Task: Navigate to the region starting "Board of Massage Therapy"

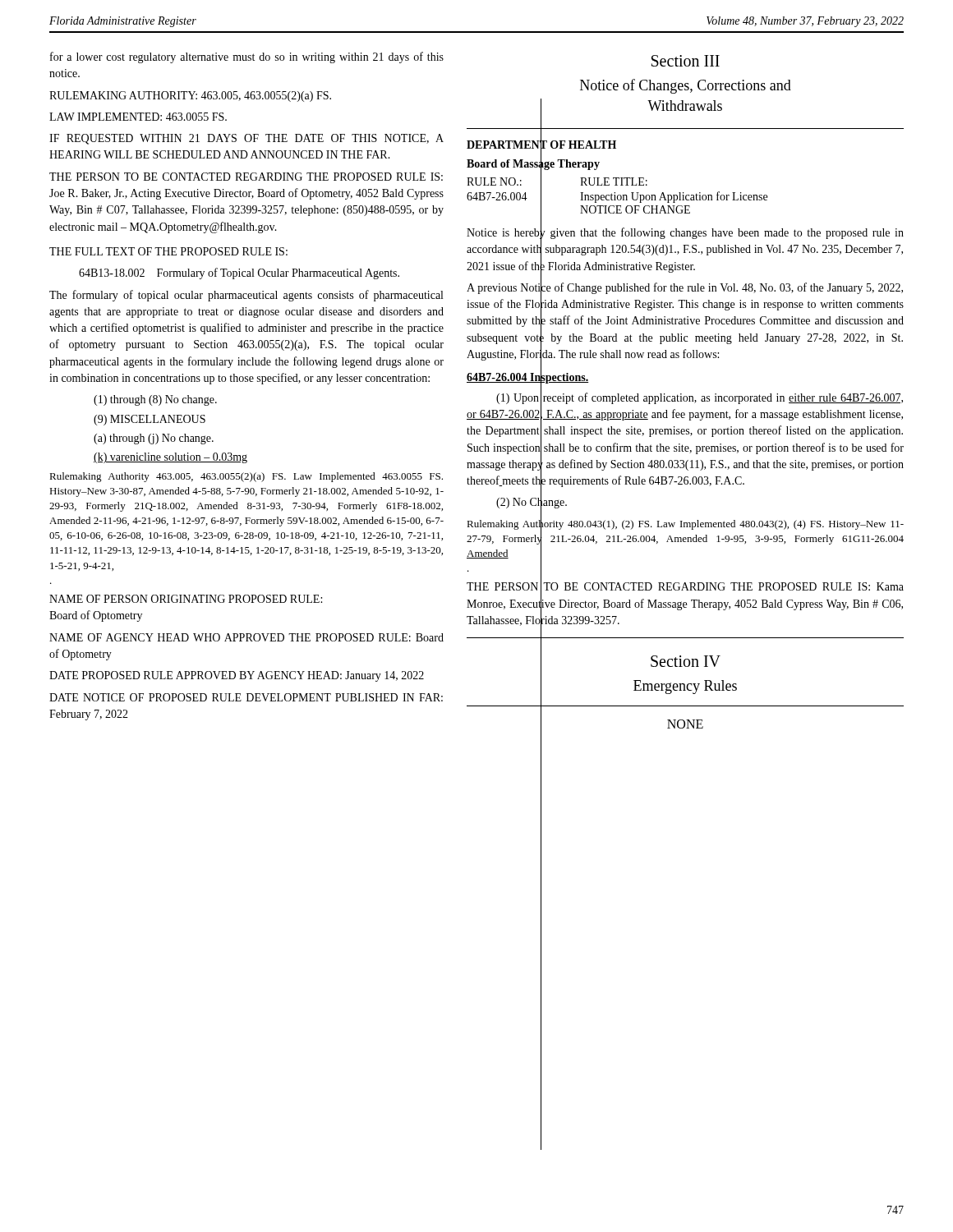Action: [533, 164]
